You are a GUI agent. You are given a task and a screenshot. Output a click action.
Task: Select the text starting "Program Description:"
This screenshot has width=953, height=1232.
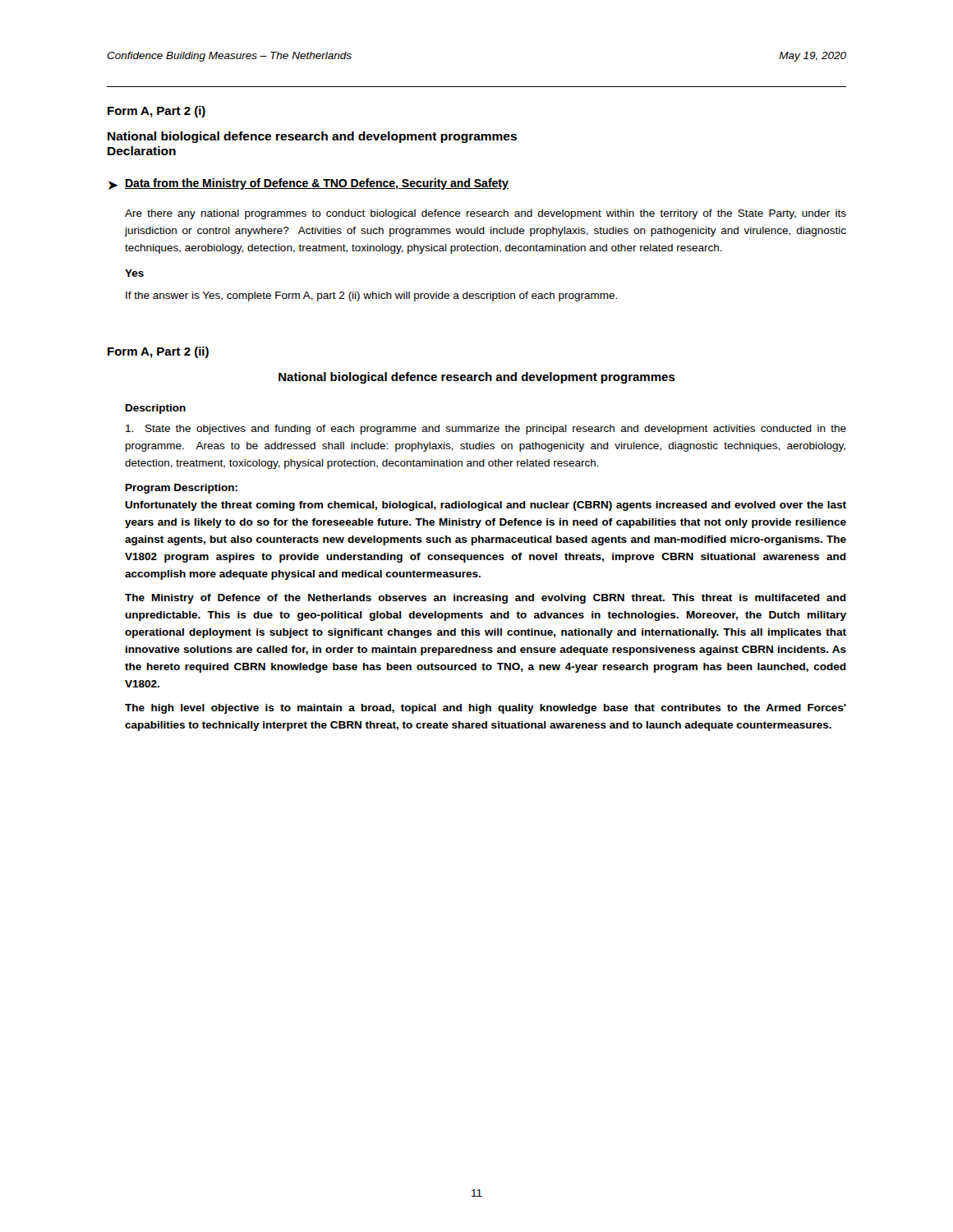click(182, 488)
